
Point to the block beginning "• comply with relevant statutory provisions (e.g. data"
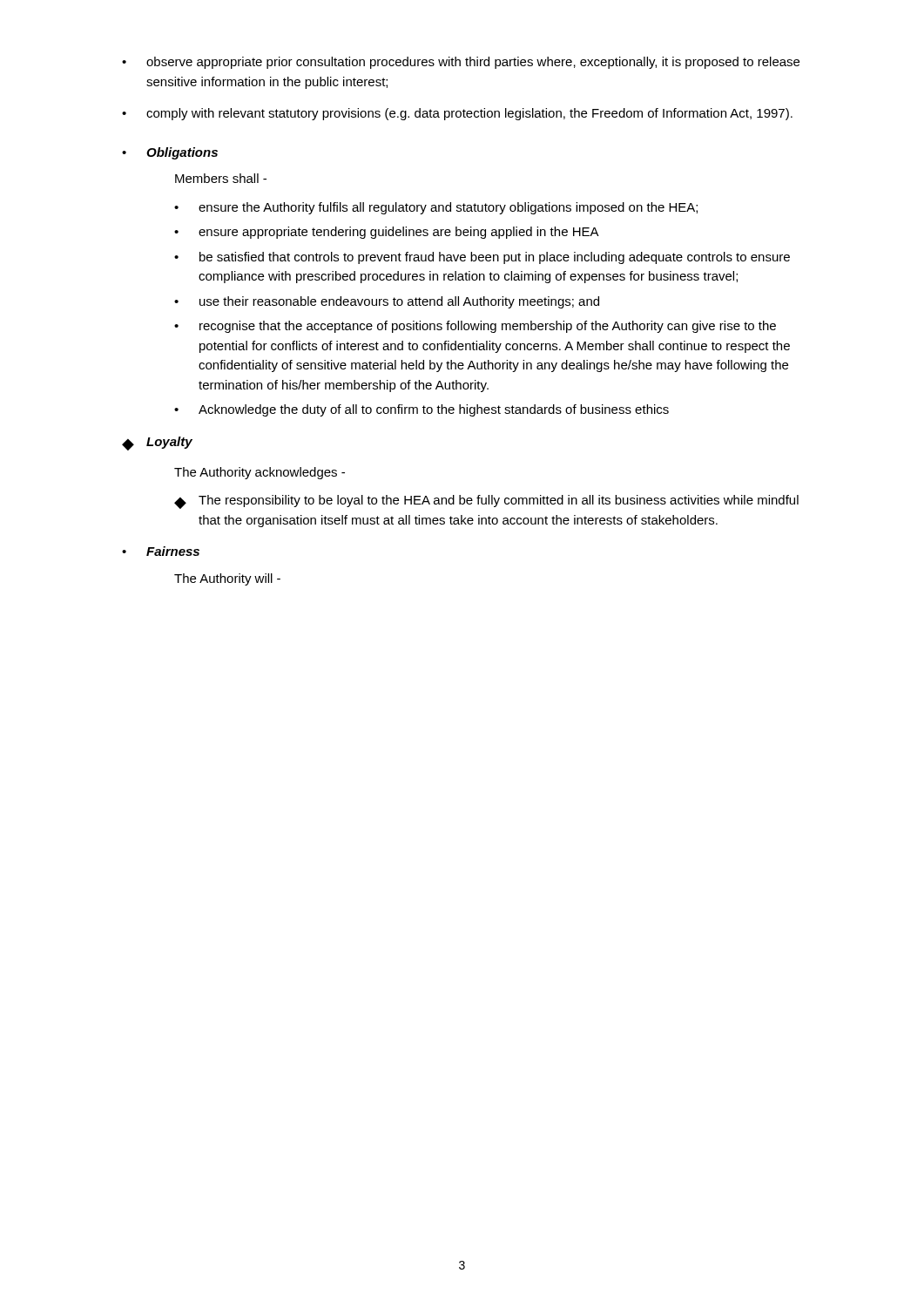(x=462, y=113)
